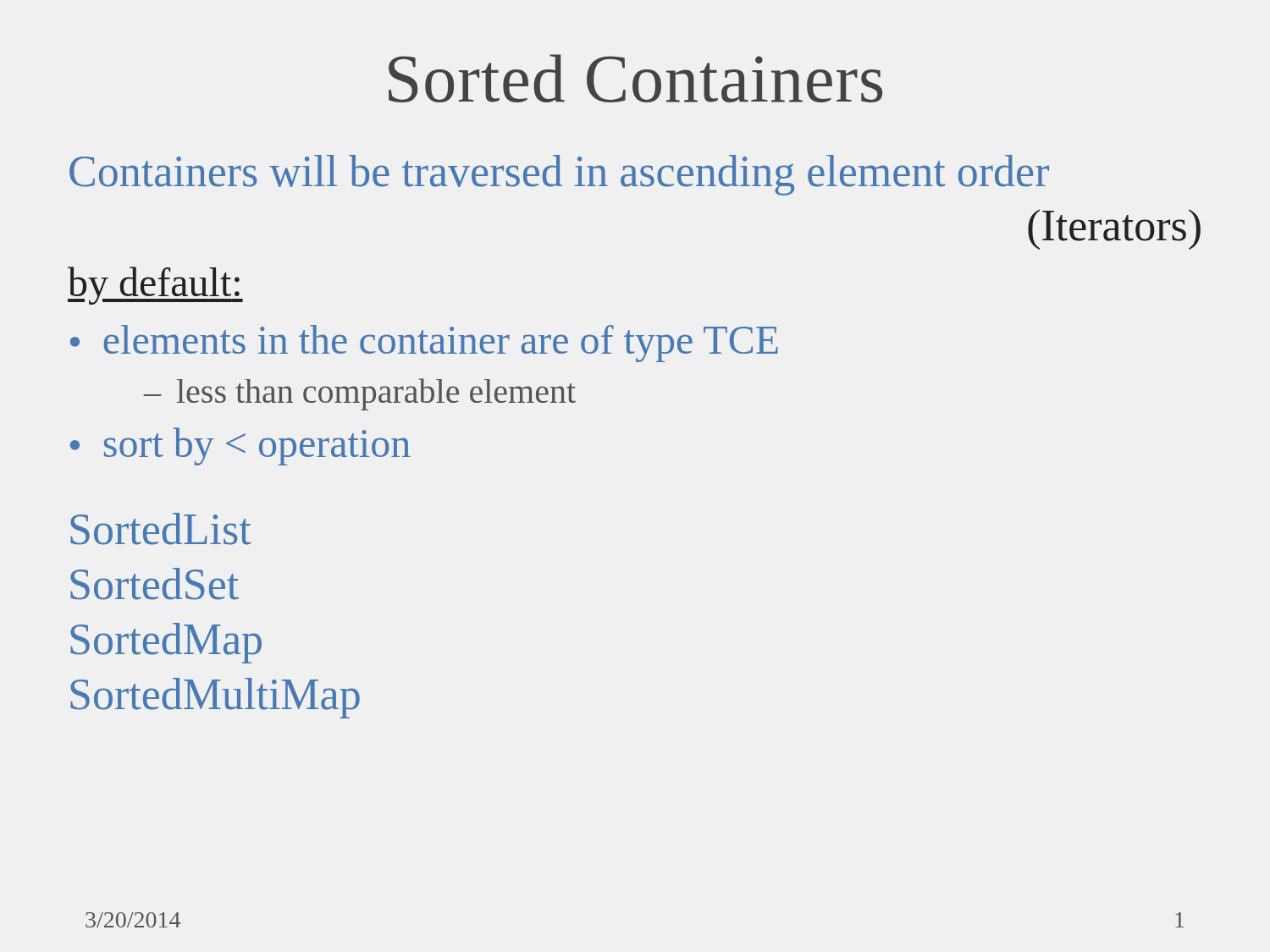Click where it says "• sort by < operation"
Image resolution: width=1270 pixels, height=952 pixels.
tap(240, 446)
